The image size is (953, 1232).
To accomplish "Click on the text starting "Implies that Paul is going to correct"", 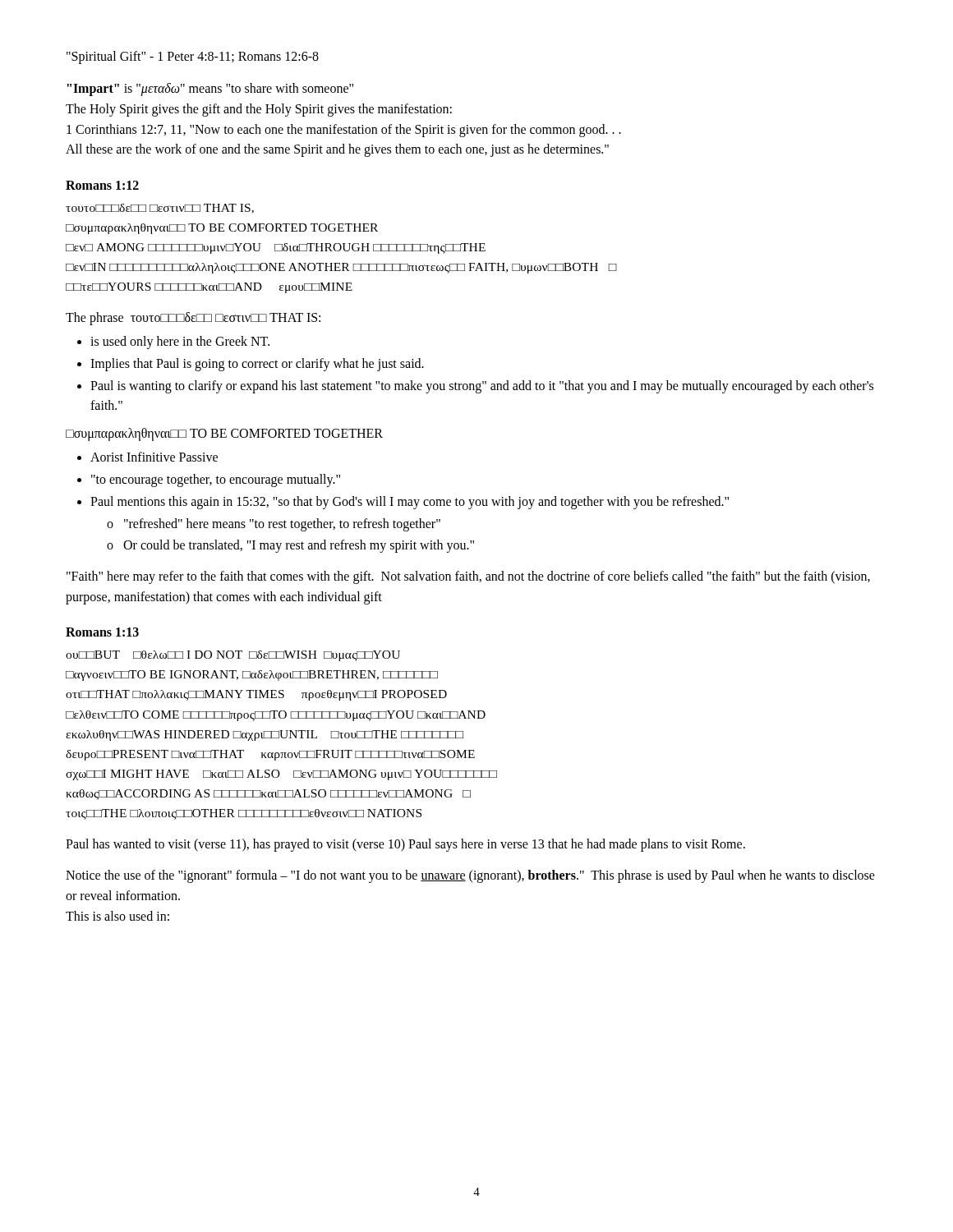I will (257, 364).
